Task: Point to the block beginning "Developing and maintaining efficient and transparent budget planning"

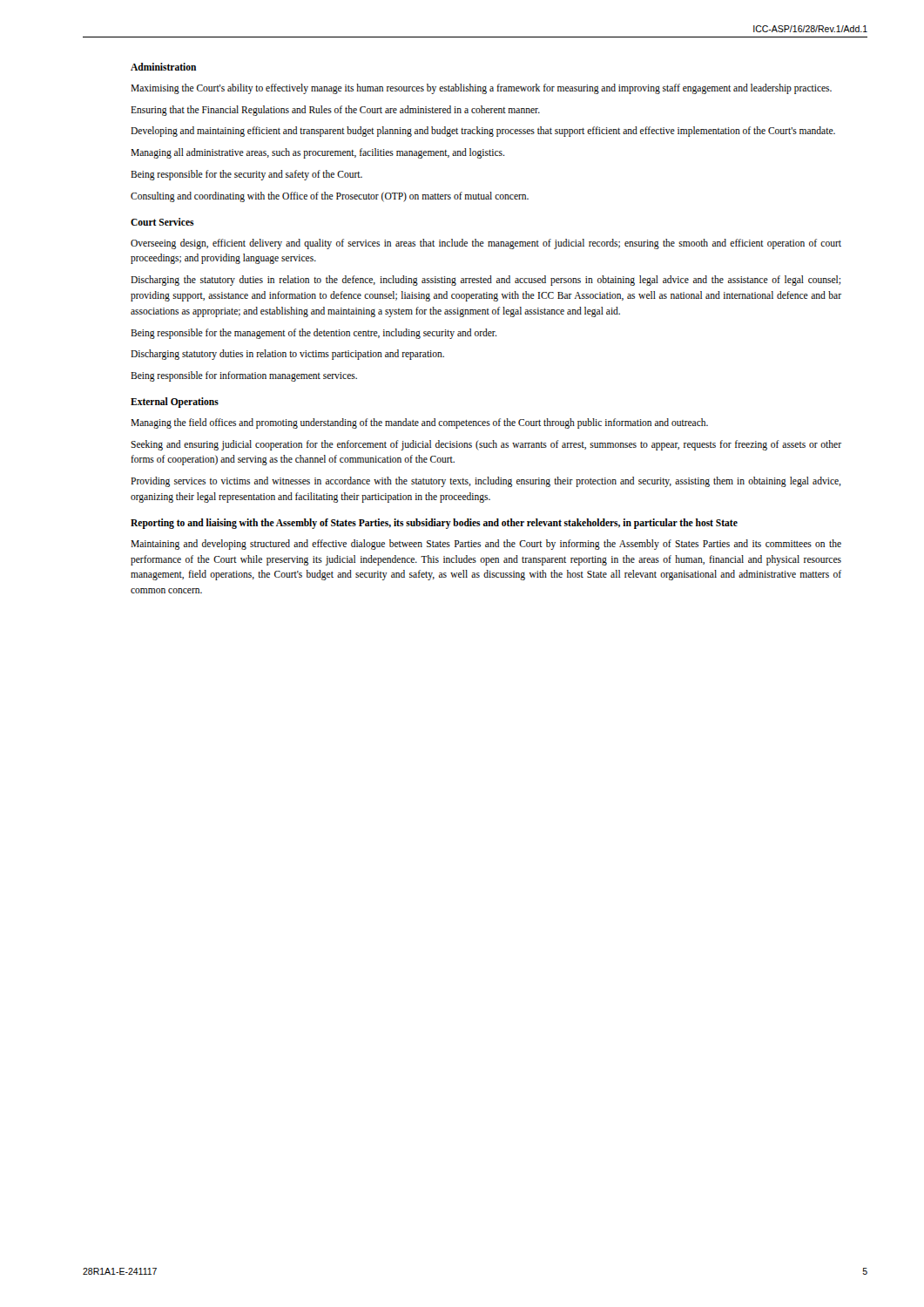Action: [x=483, y=131]
